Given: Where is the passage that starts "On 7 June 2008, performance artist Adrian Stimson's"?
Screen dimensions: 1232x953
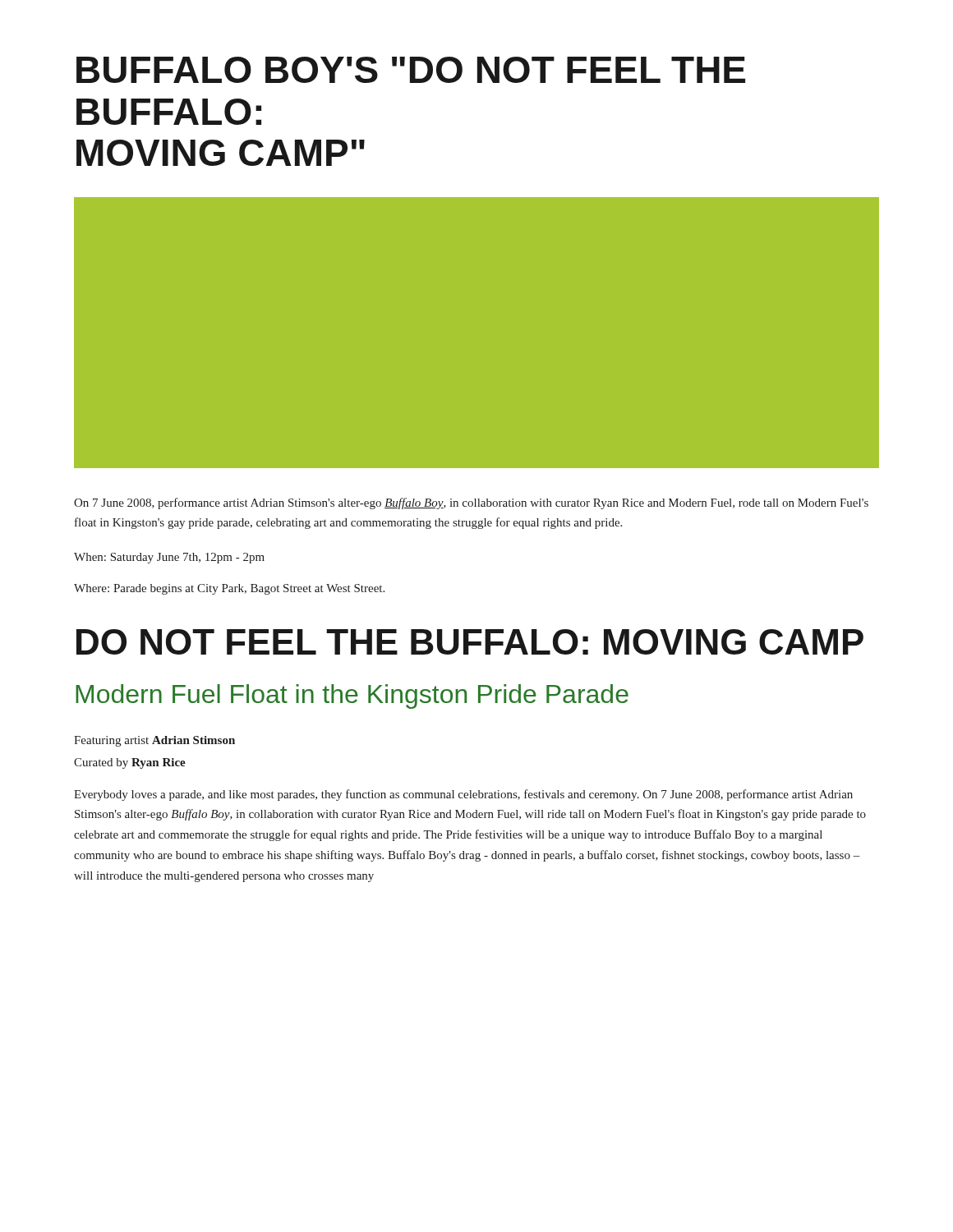Looking at the screenshot, I should [476, 512].
